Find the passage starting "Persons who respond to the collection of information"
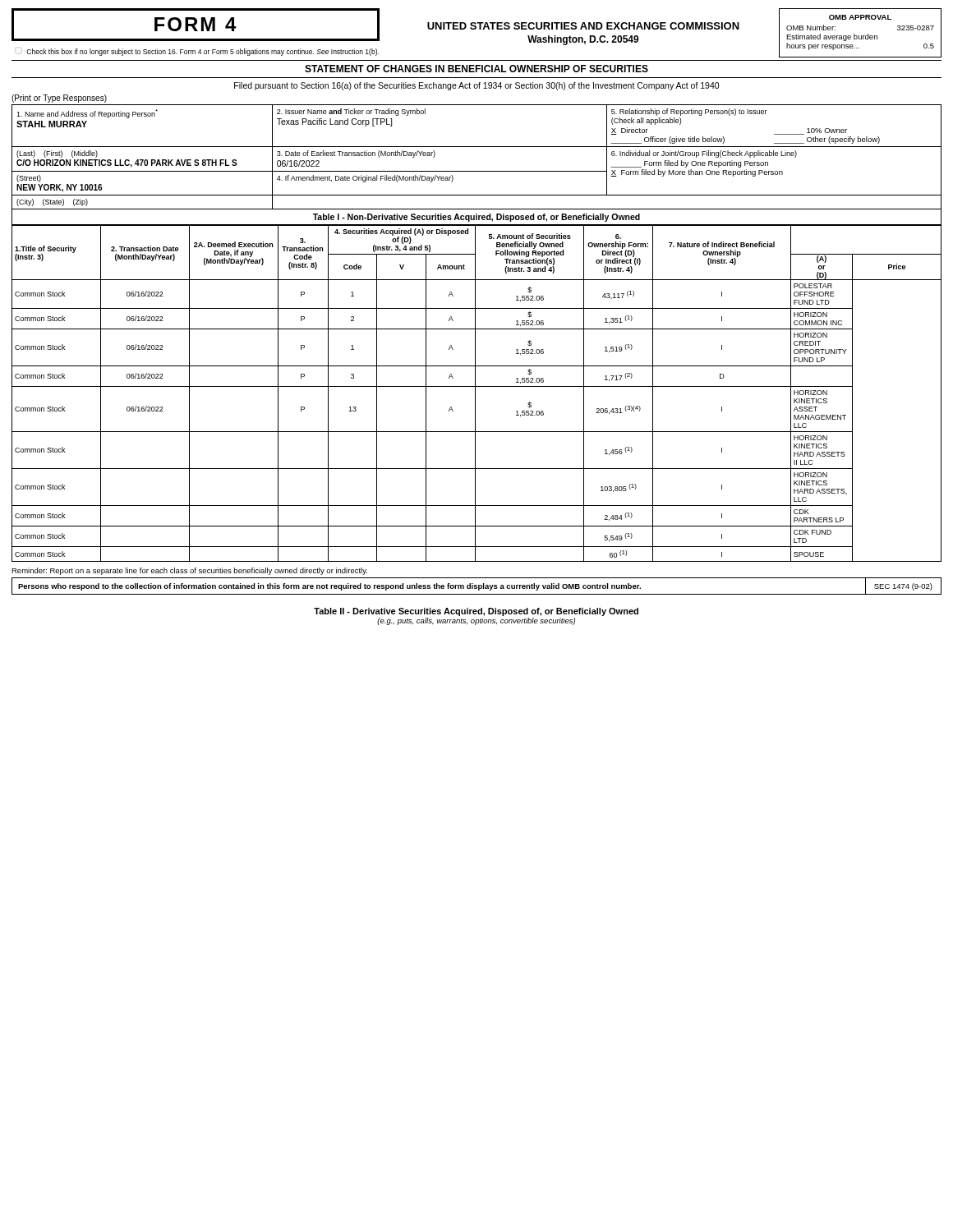Screen dimensions: 1232x953 click(330, 586)
